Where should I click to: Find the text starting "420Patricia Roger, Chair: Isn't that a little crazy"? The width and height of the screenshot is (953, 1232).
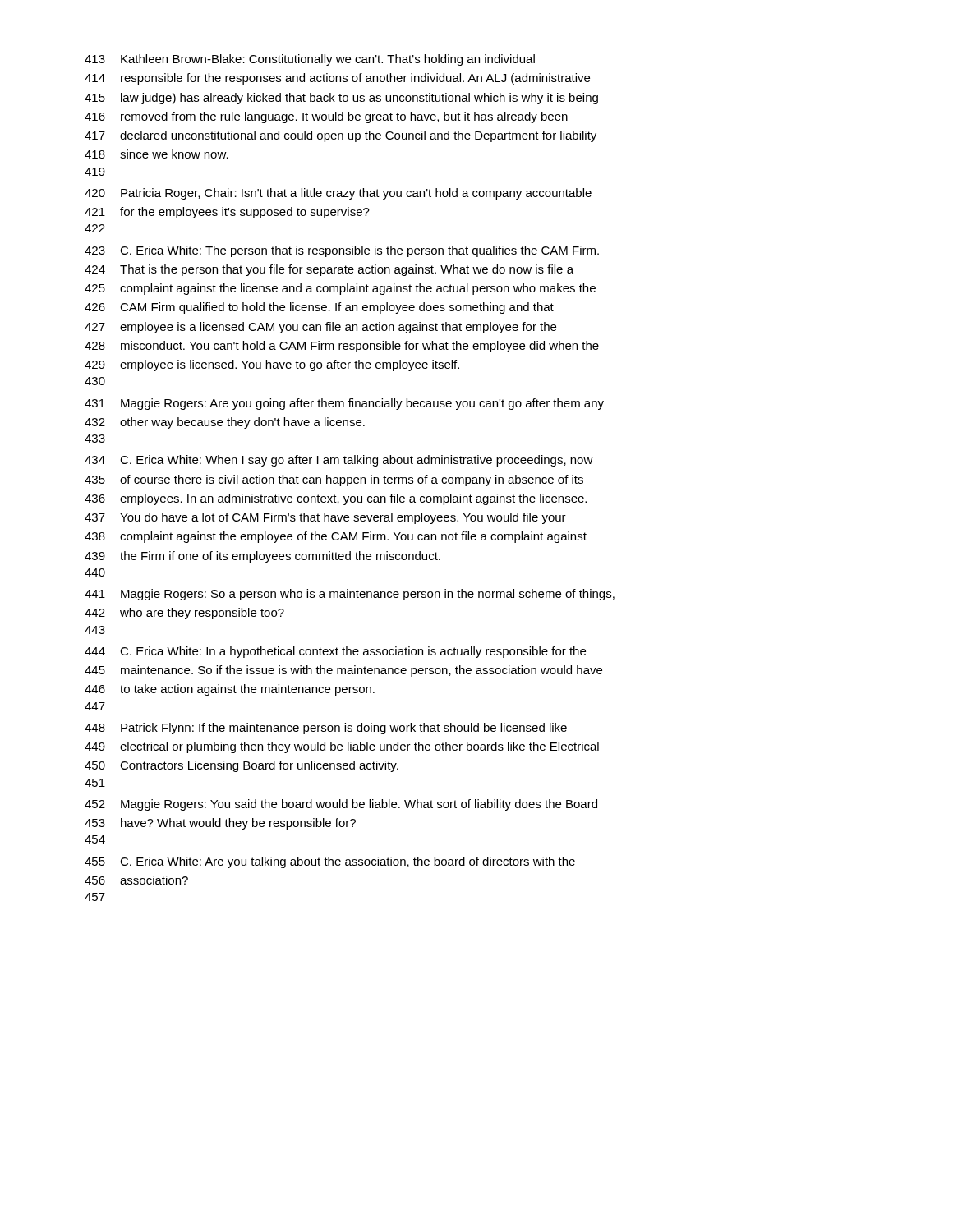pos(476,202)
